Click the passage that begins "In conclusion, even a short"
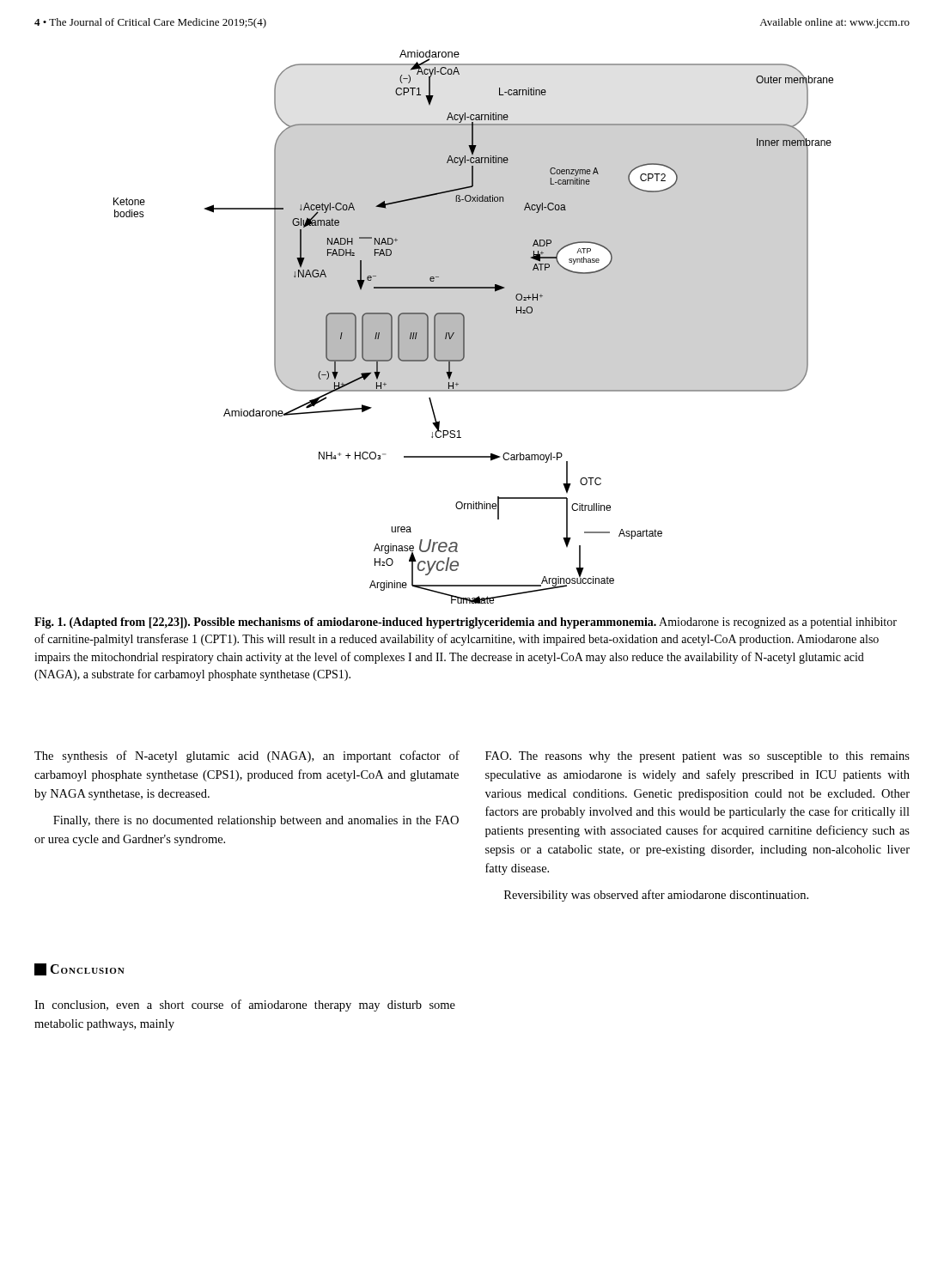This screenshot has width=944, height=1288. coord(245,1015)
